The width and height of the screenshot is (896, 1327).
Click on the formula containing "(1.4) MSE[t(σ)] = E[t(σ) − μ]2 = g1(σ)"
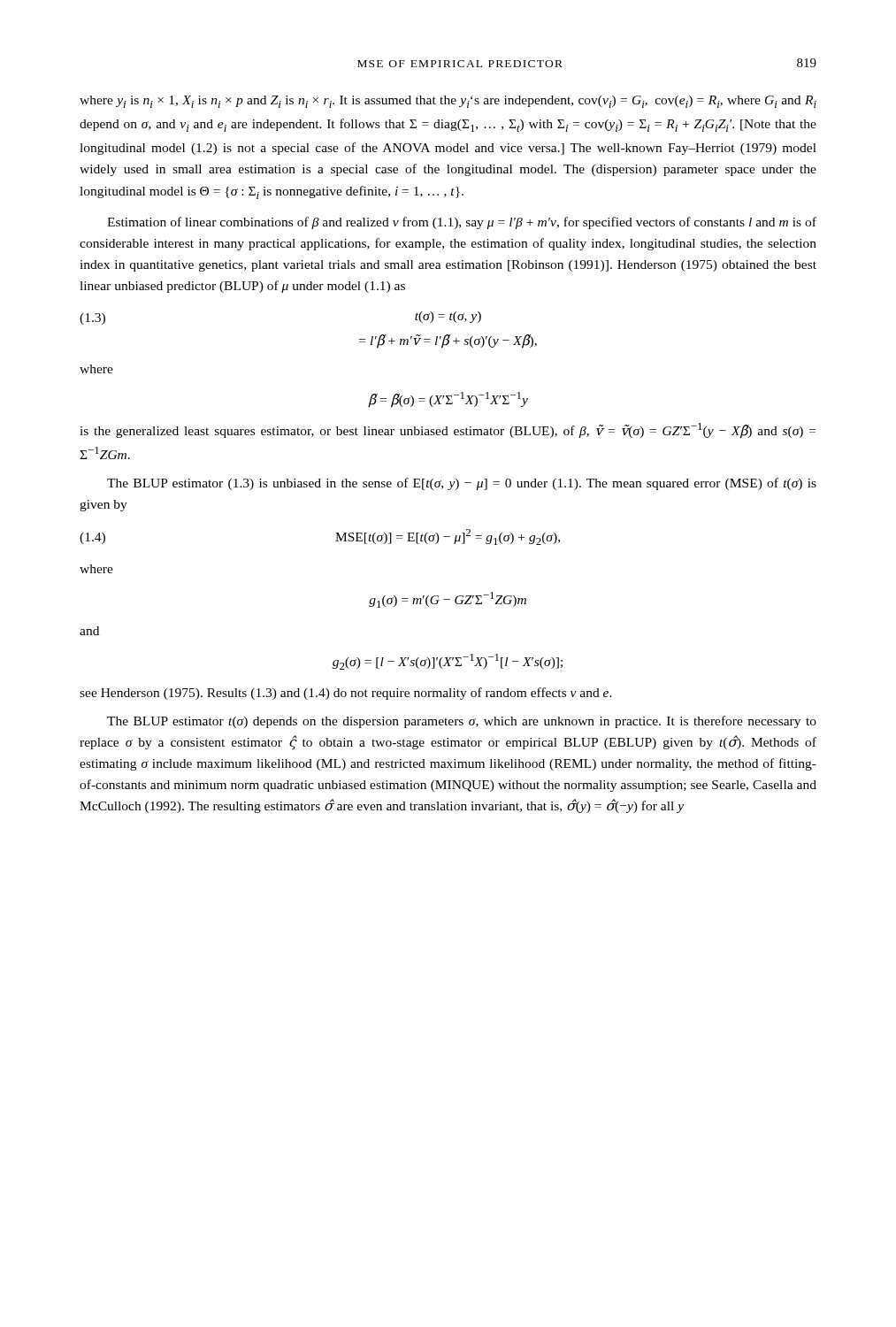click(448, 537)
